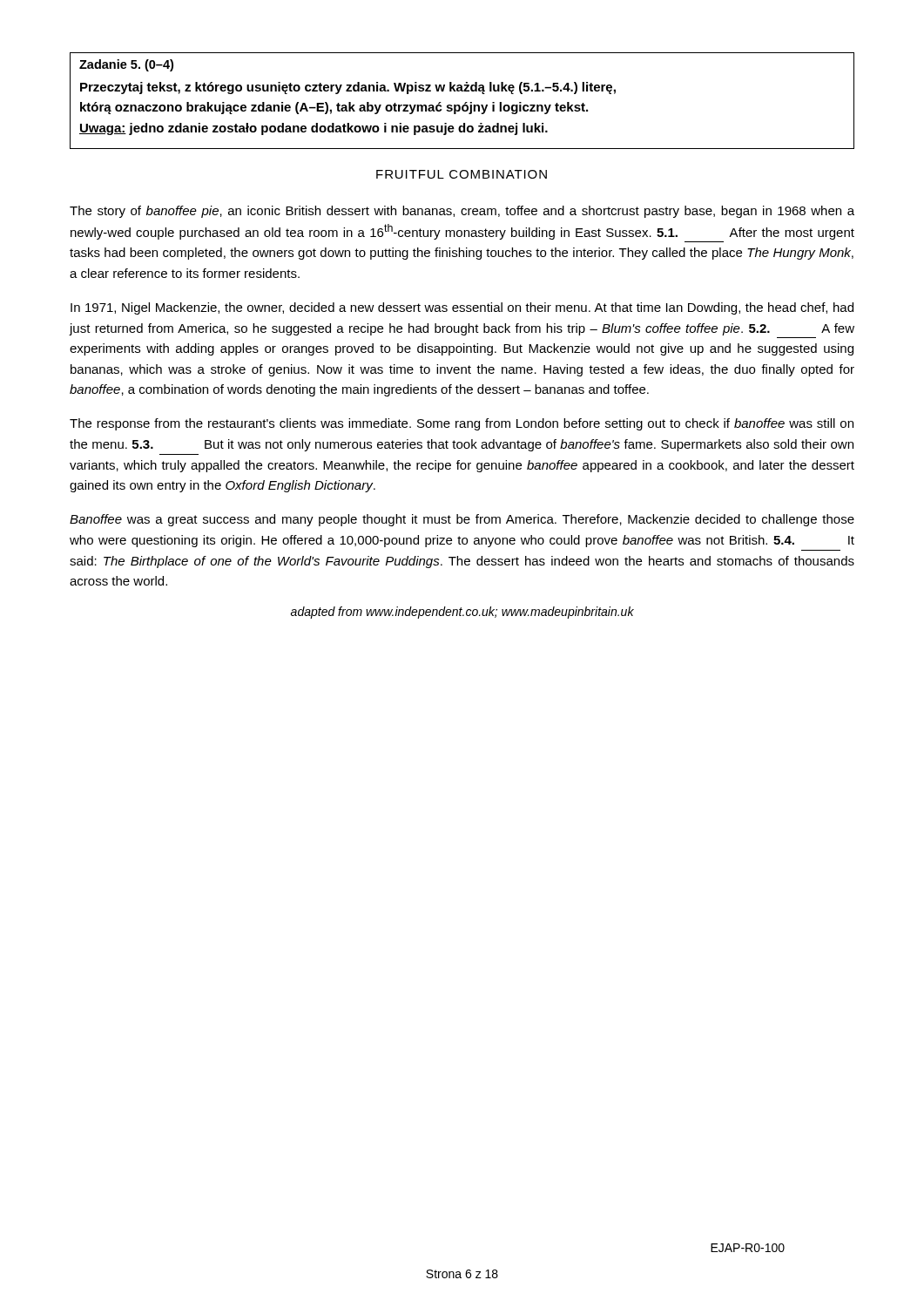Click on the text block that says "The story of banoffee pie, an iconic British"
The height and width of the screenshot is (1307, 924).
(x=462, y=241)
